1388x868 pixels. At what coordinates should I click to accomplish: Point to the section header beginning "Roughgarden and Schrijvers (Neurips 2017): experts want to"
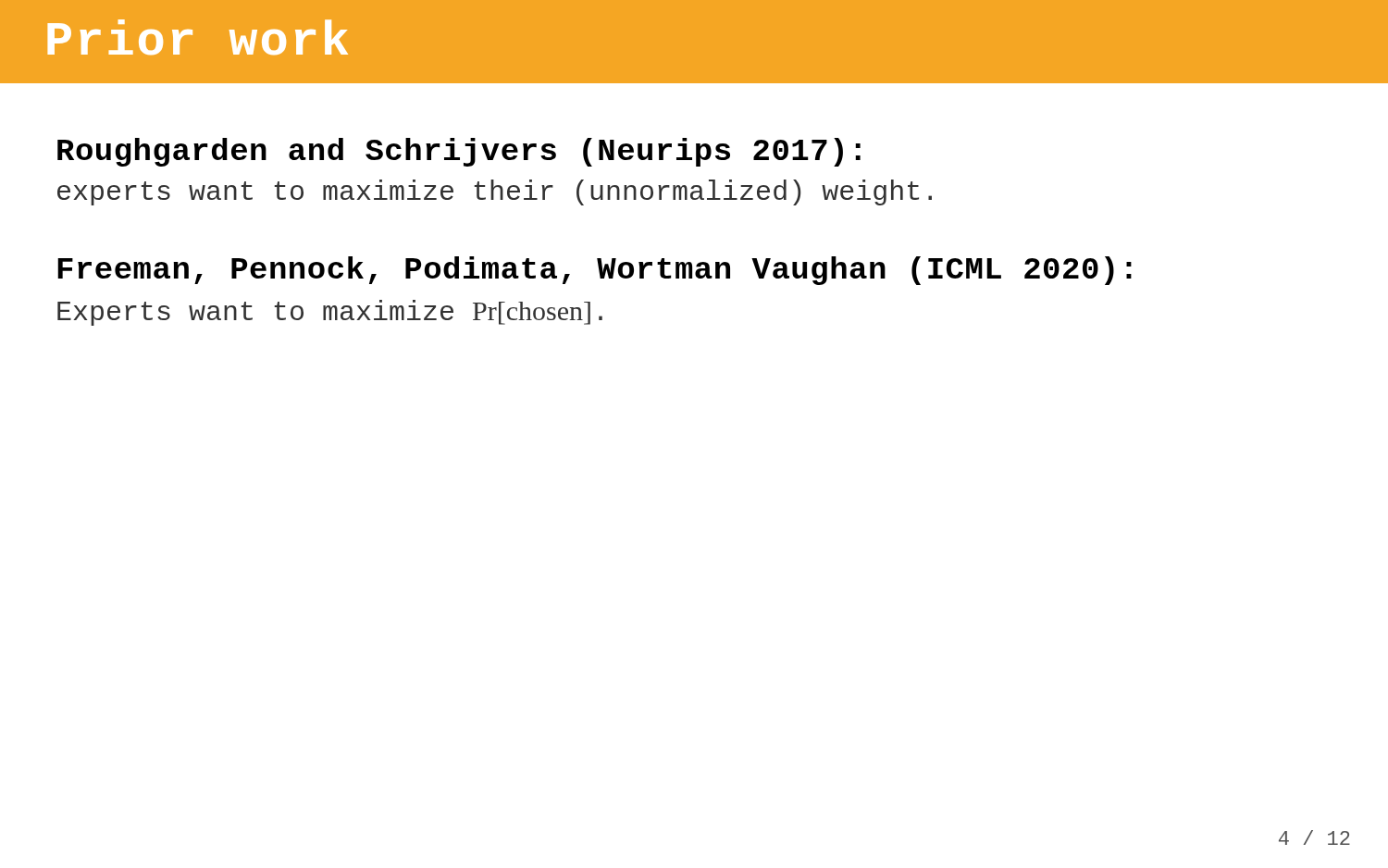(x=694, y=171)
